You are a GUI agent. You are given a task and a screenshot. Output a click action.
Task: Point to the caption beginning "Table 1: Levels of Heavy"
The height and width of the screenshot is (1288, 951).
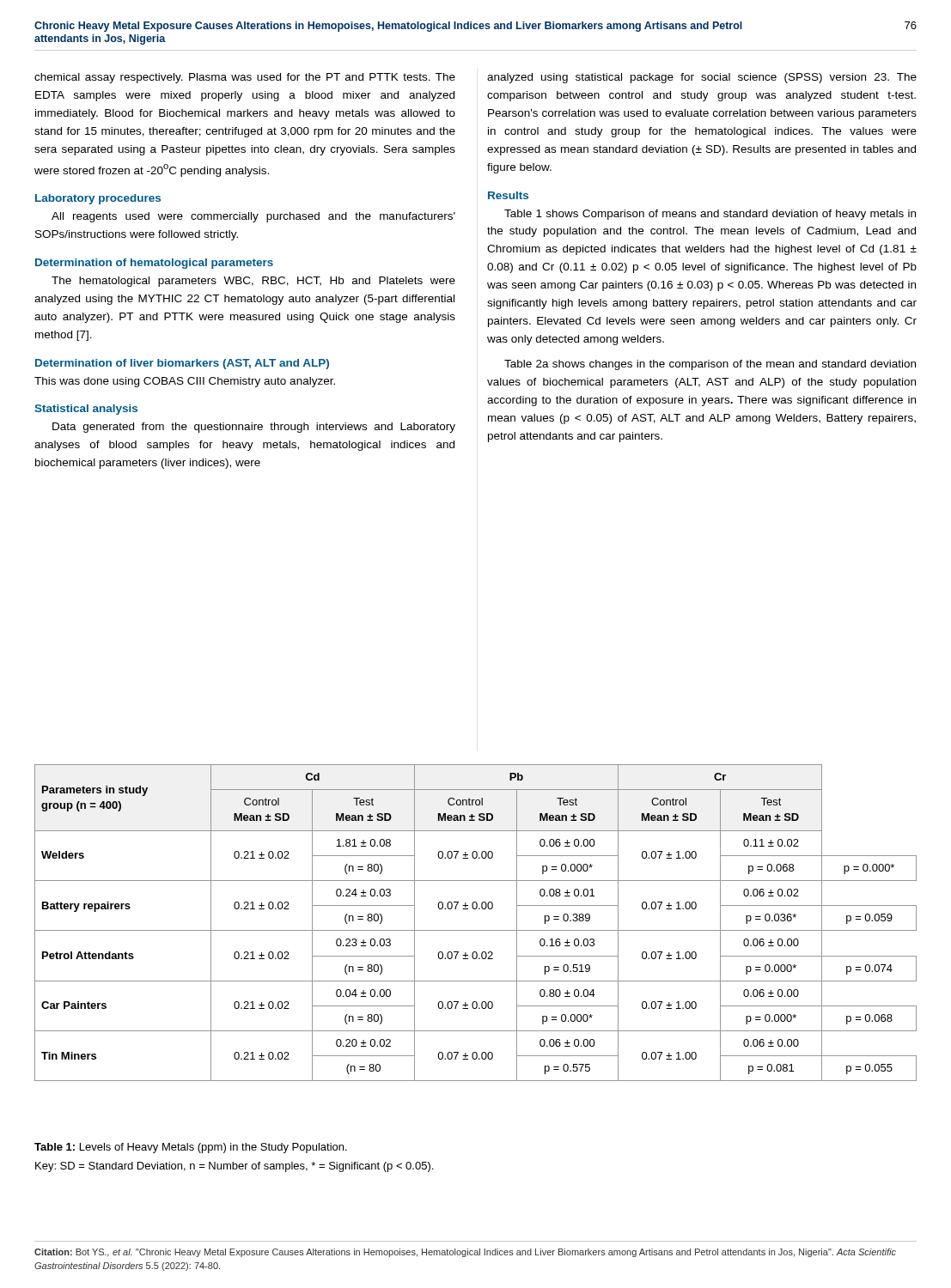click(x=191, y=1148)
